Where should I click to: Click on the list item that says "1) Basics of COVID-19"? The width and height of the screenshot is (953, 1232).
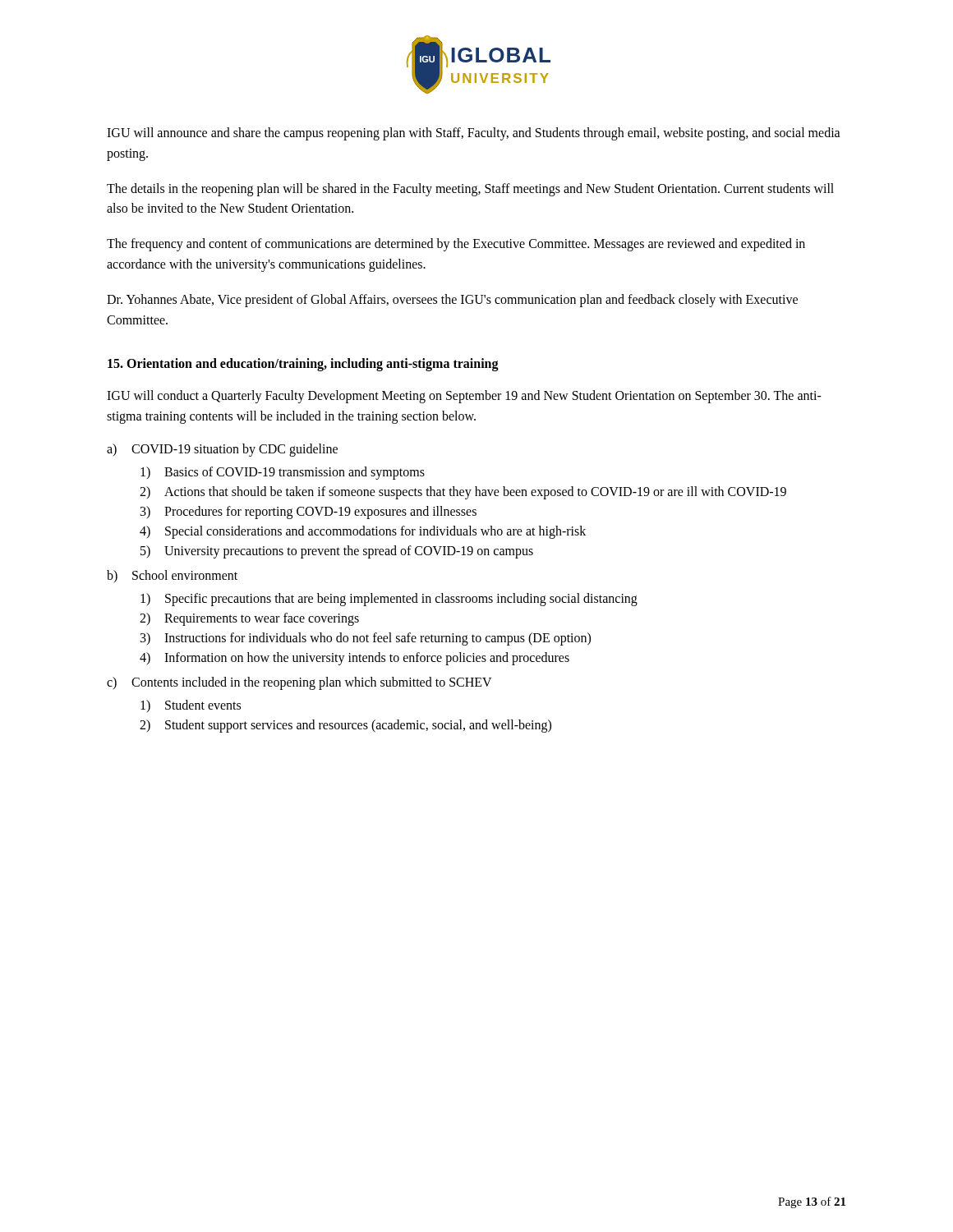pyautogui.click(x=283, y=473)
